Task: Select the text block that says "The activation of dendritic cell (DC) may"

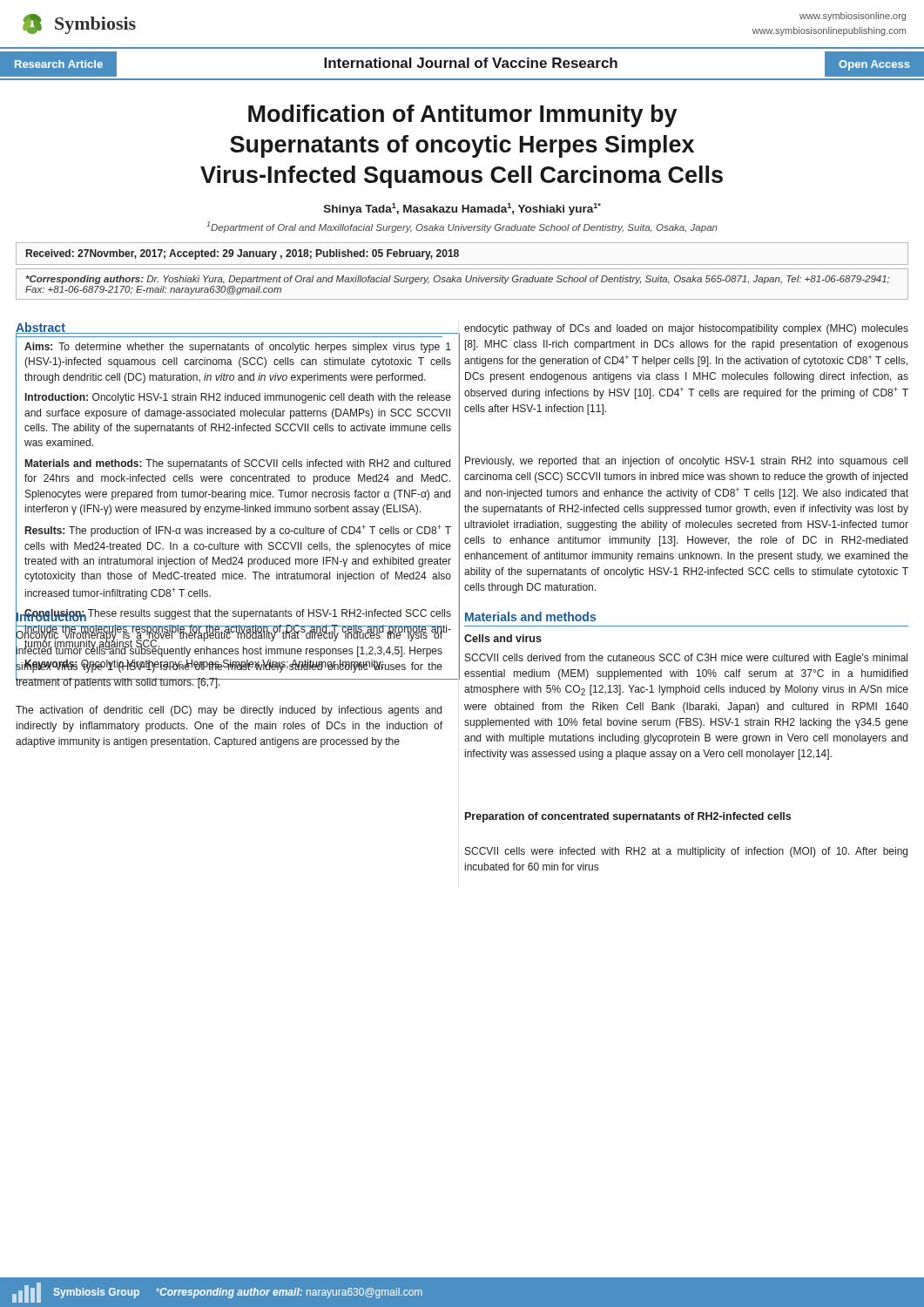Action: coord(229,726)
